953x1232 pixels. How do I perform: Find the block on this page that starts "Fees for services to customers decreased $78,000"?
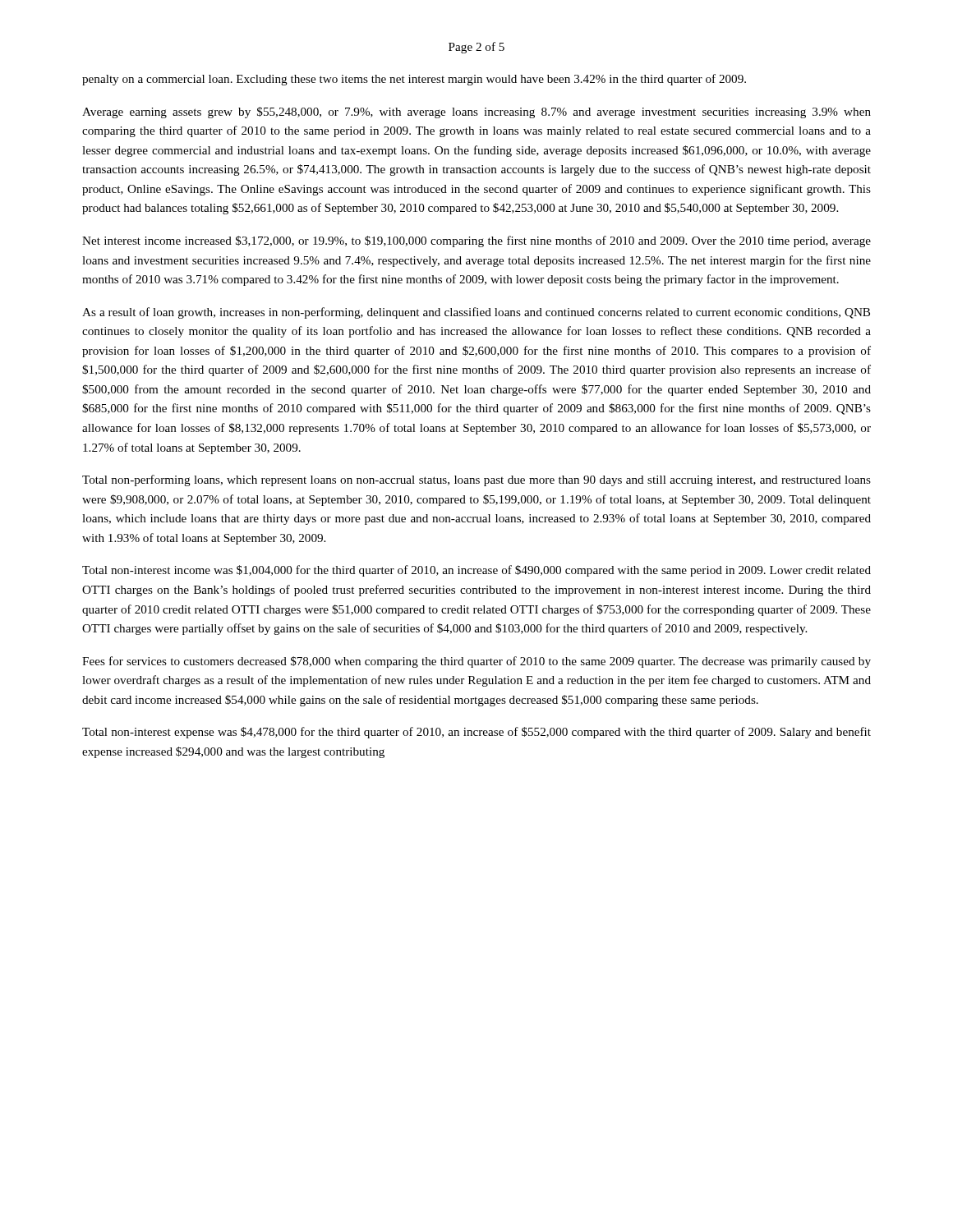click(x=476, y=680)
